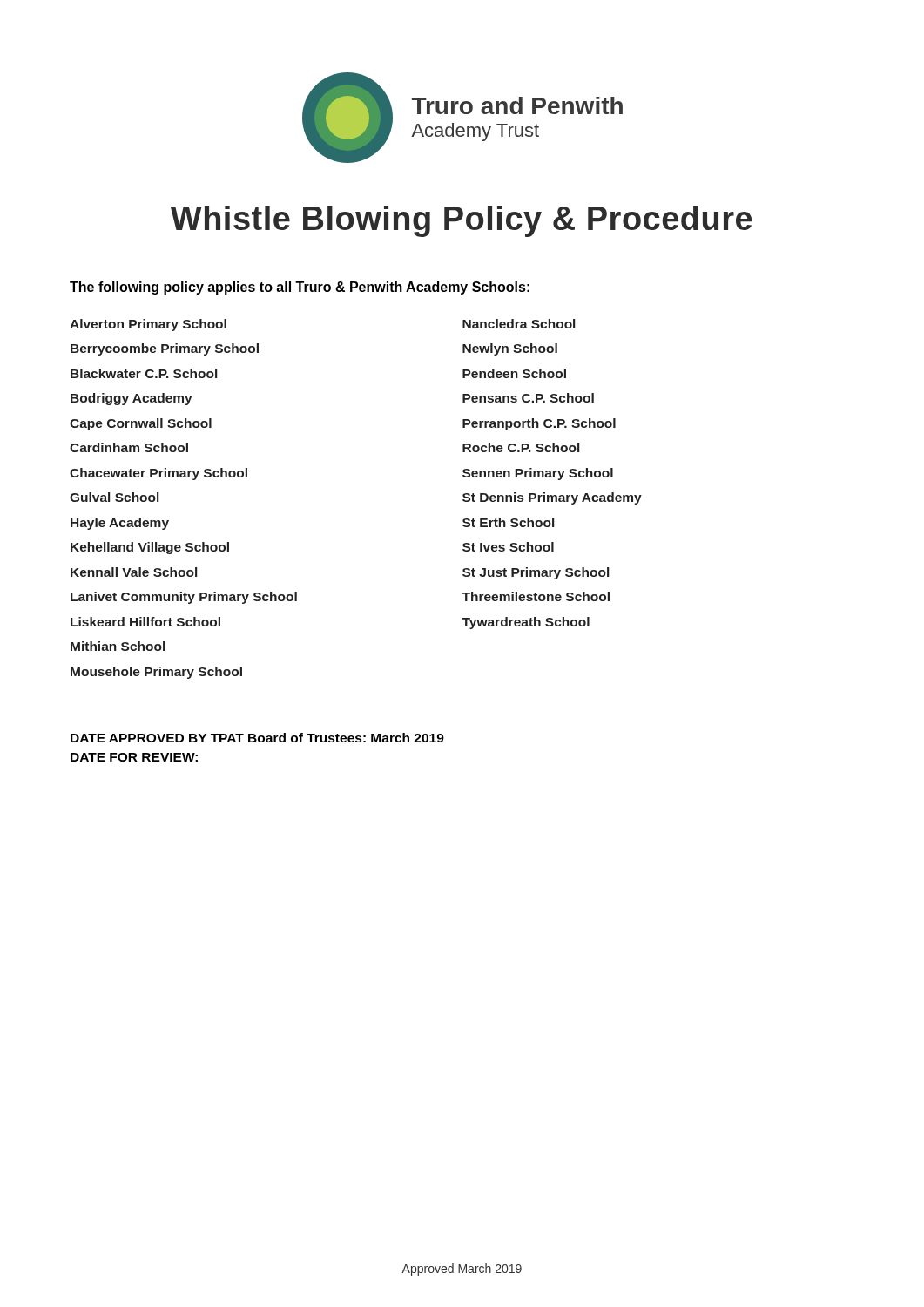Select the logo
The height and width of the screenshot is (1307, 924).
pos(462,118)
